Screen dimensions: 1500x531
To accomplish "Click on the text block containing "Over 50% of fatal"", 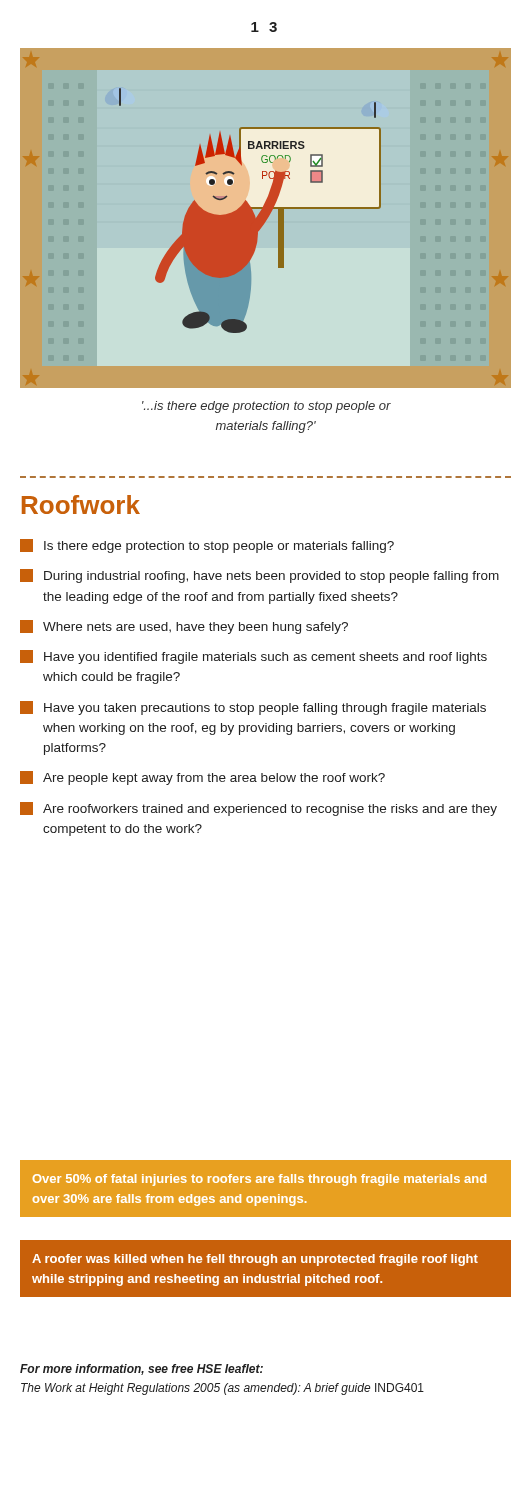I will pyautogui.click(x=266, y=1188).
